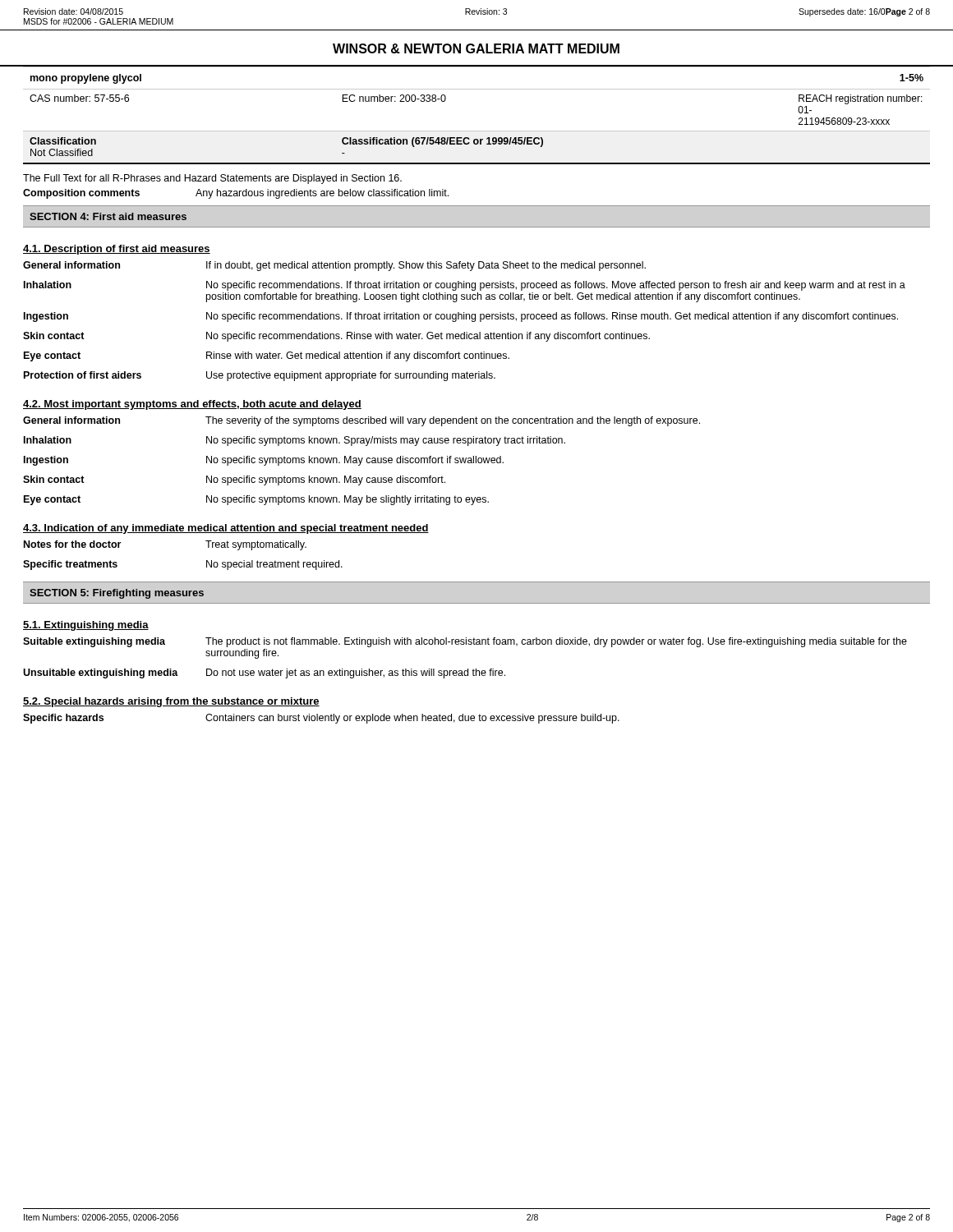
Task: Click where it says "WINSOR & NEWTON GALERIA MATT MEDIUM"
Action: coord(476,49)
